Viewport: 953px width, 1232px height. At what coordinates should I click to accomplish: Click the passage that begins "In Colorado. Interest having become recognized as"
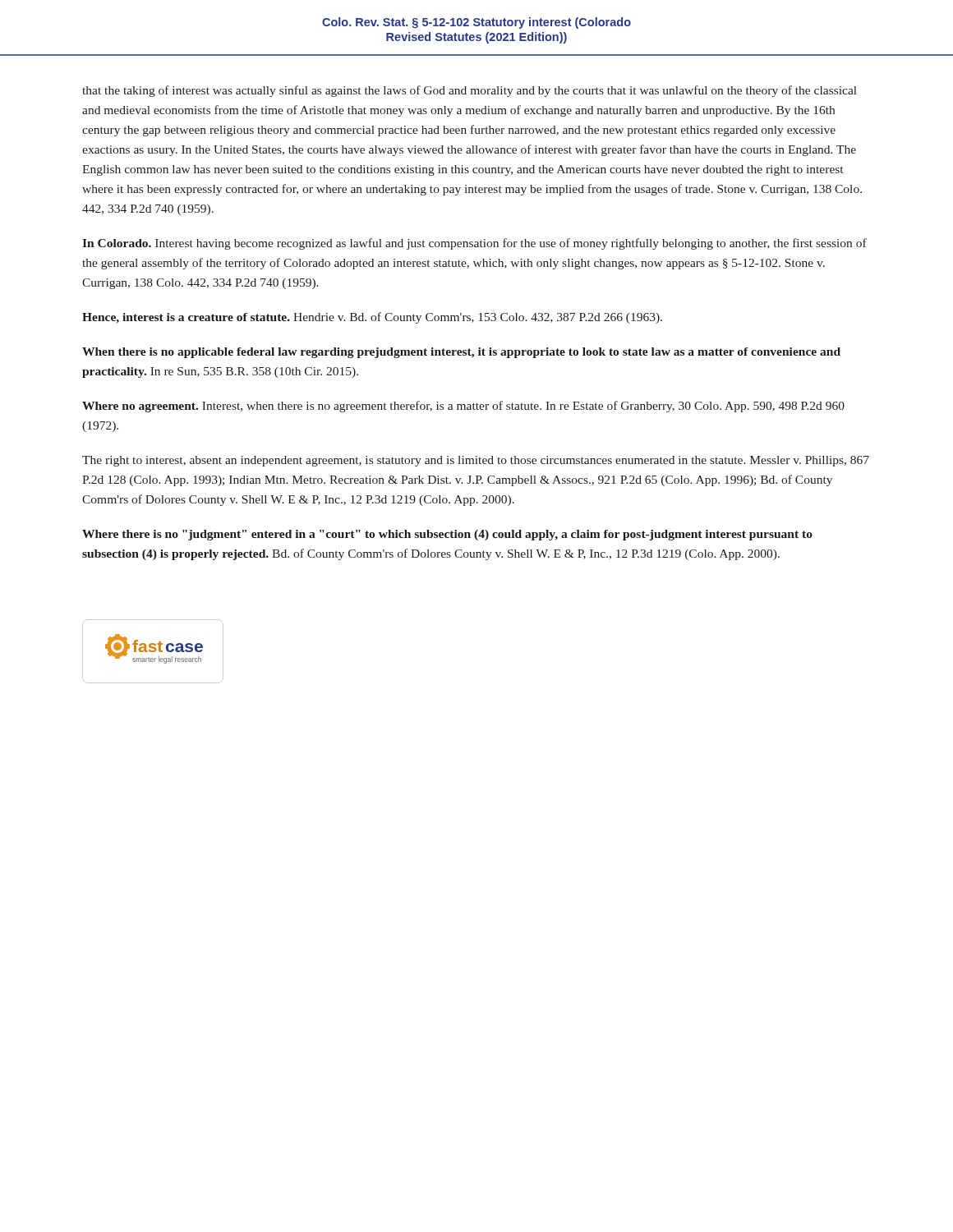point(474,263)
